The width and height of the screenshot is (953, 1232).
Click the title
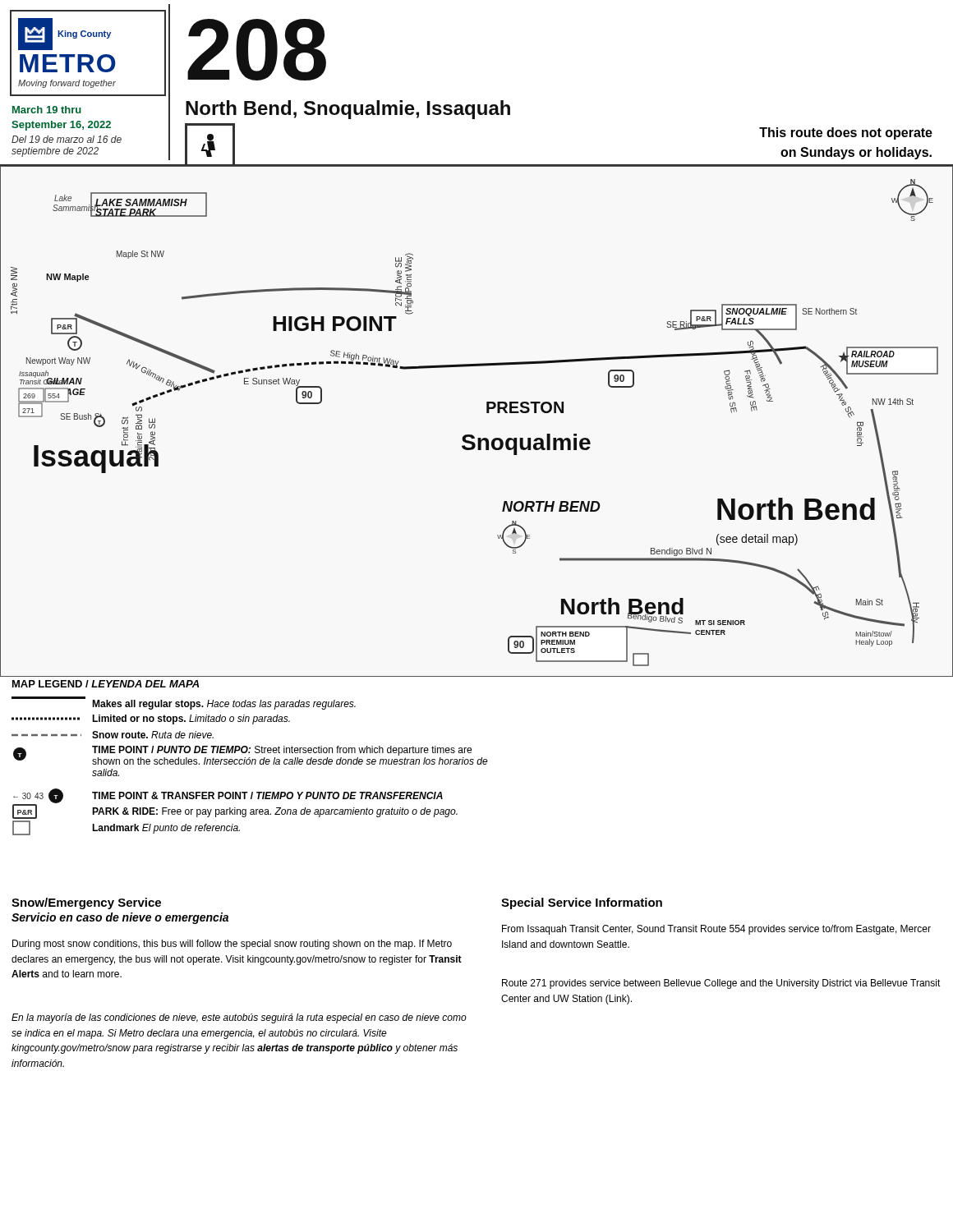[x=257, y=50]
